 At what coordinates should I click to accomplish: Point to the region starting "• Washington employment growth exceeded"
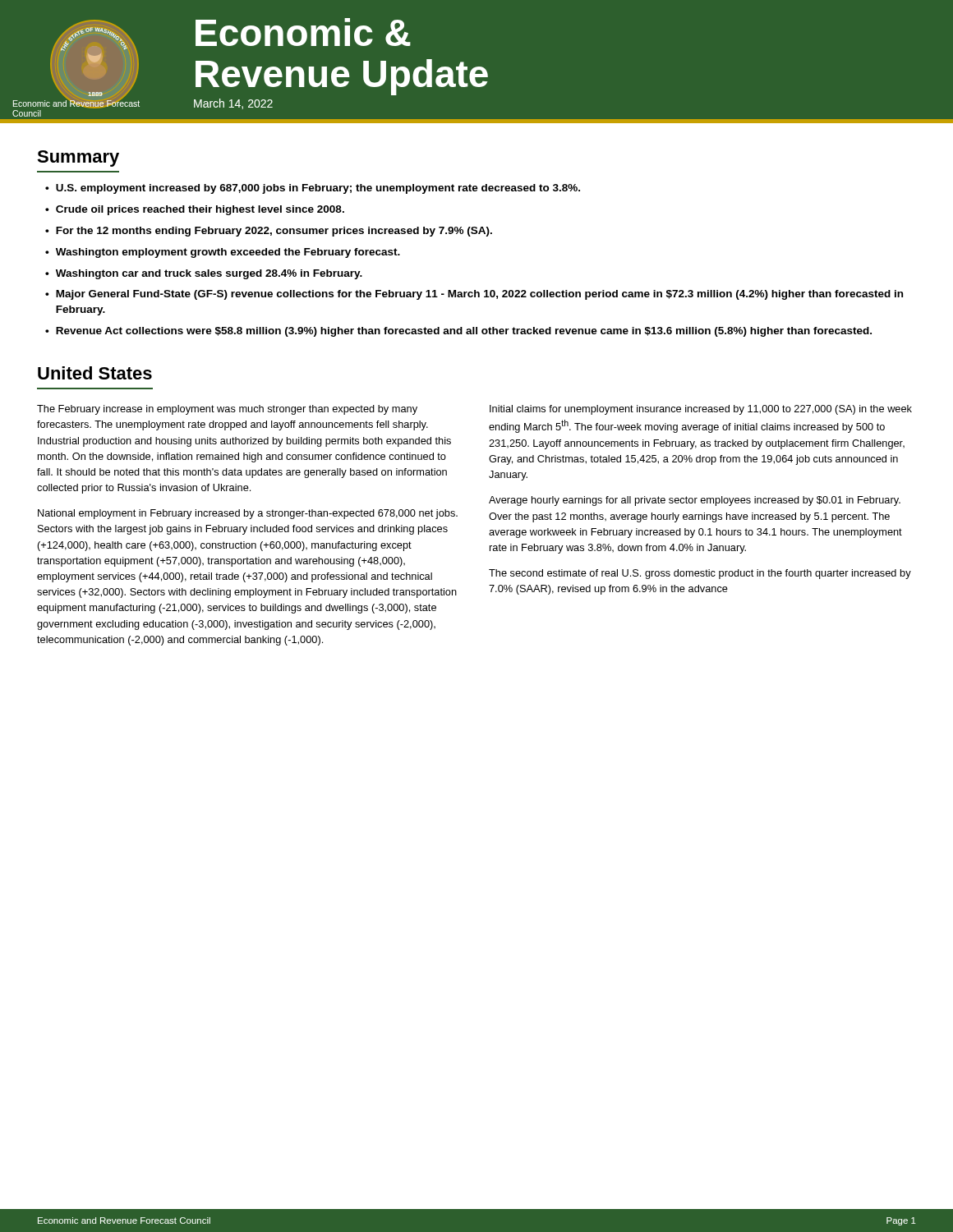coord(223,252)
